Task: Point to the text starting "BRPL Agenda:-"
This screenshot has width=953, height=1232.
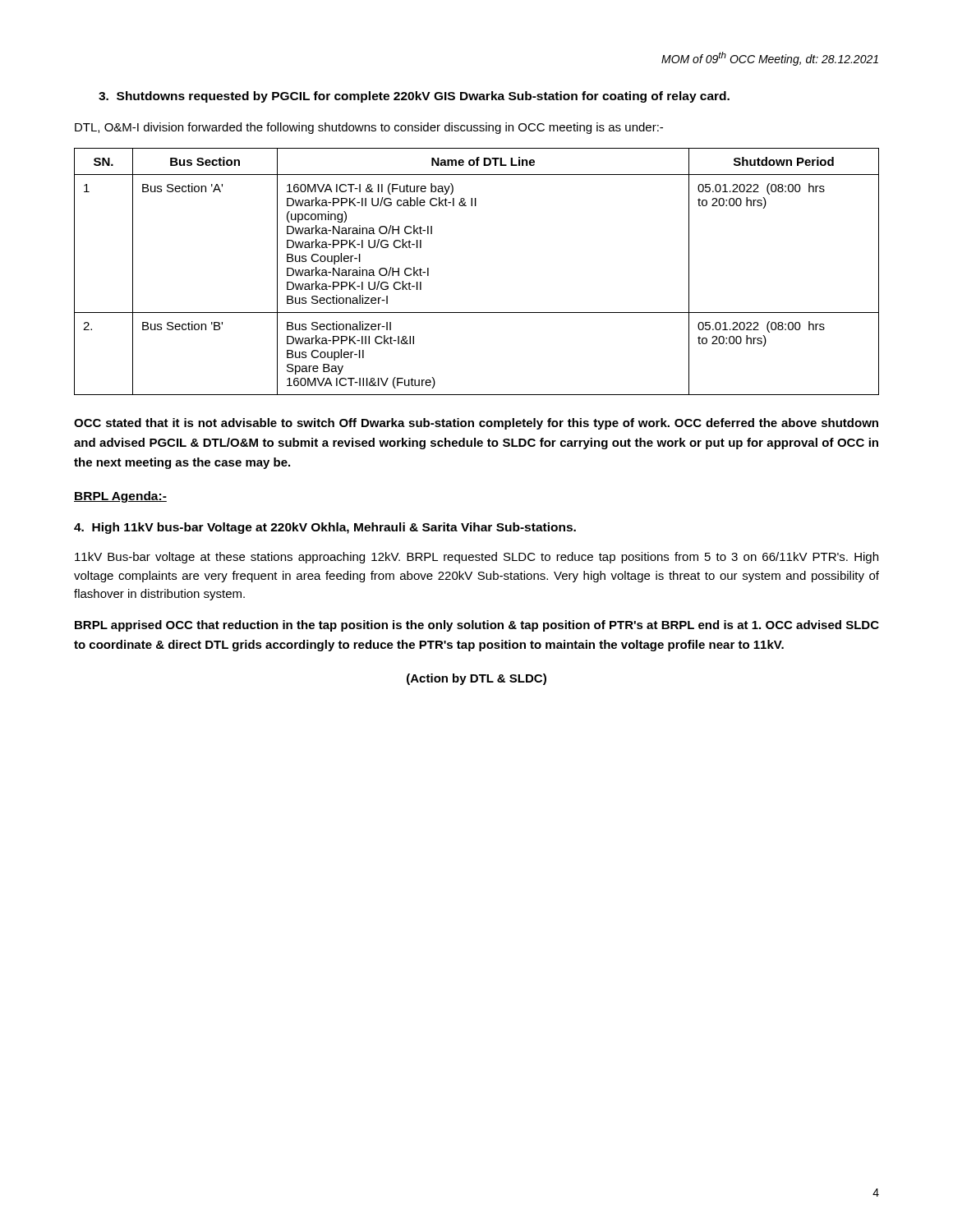Action: pos(120,496)
